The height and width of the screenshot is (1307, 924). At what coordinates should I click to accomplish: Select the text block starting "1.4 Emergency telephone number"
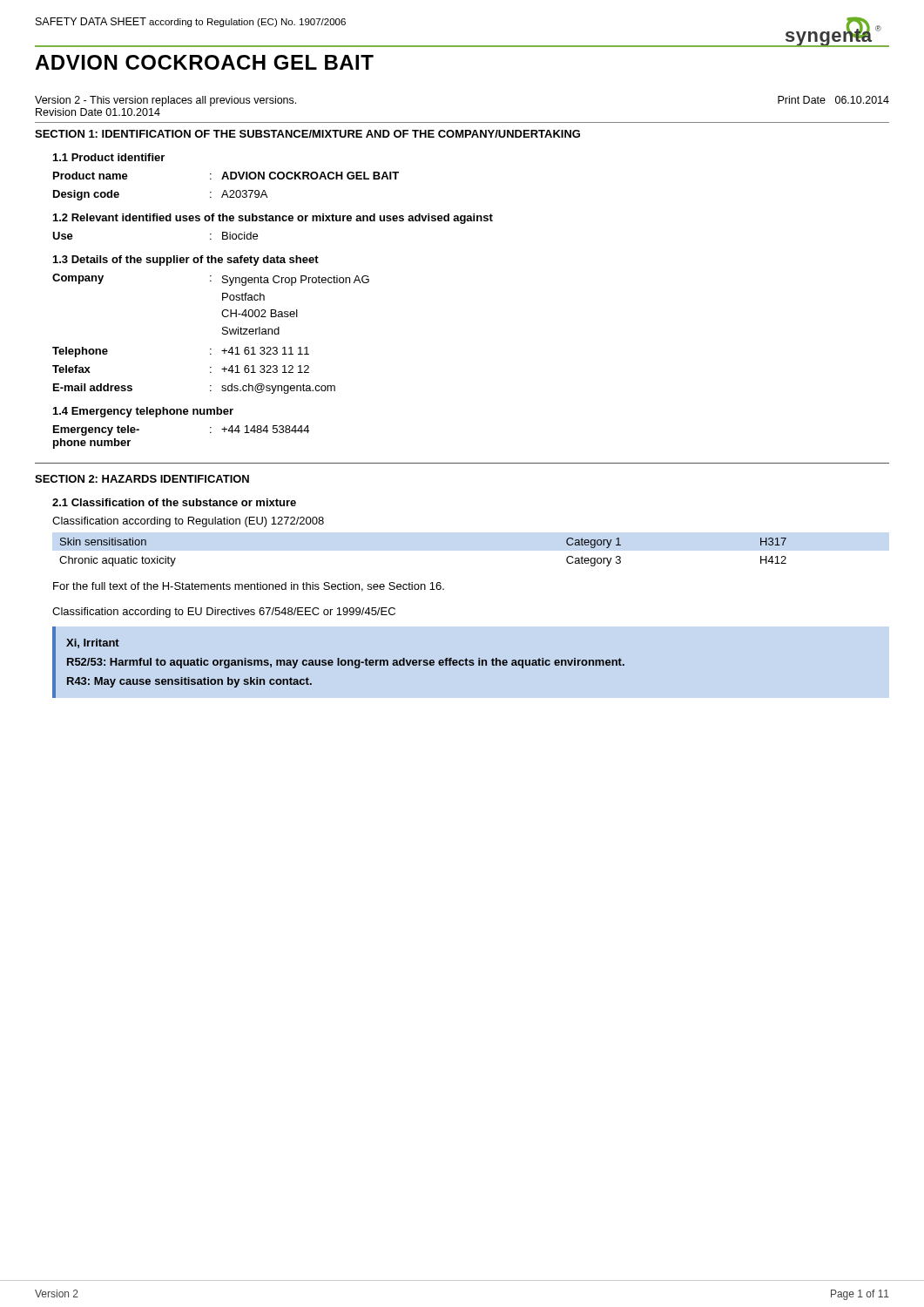[x=143, y=411]
